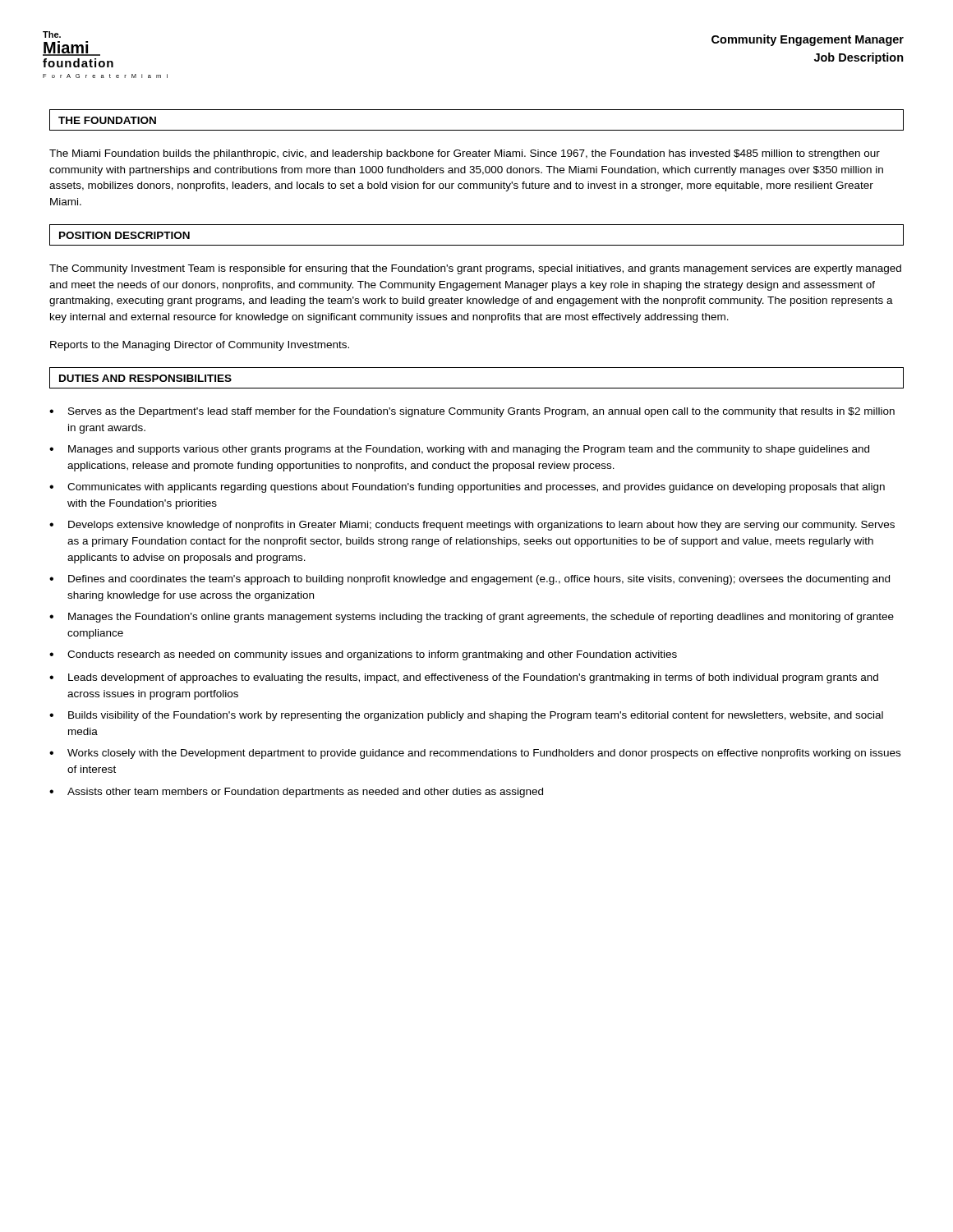Select the passage starting "• Assists other team"
This screenshot has height=1232, width=953.
(x=476, y=792)
